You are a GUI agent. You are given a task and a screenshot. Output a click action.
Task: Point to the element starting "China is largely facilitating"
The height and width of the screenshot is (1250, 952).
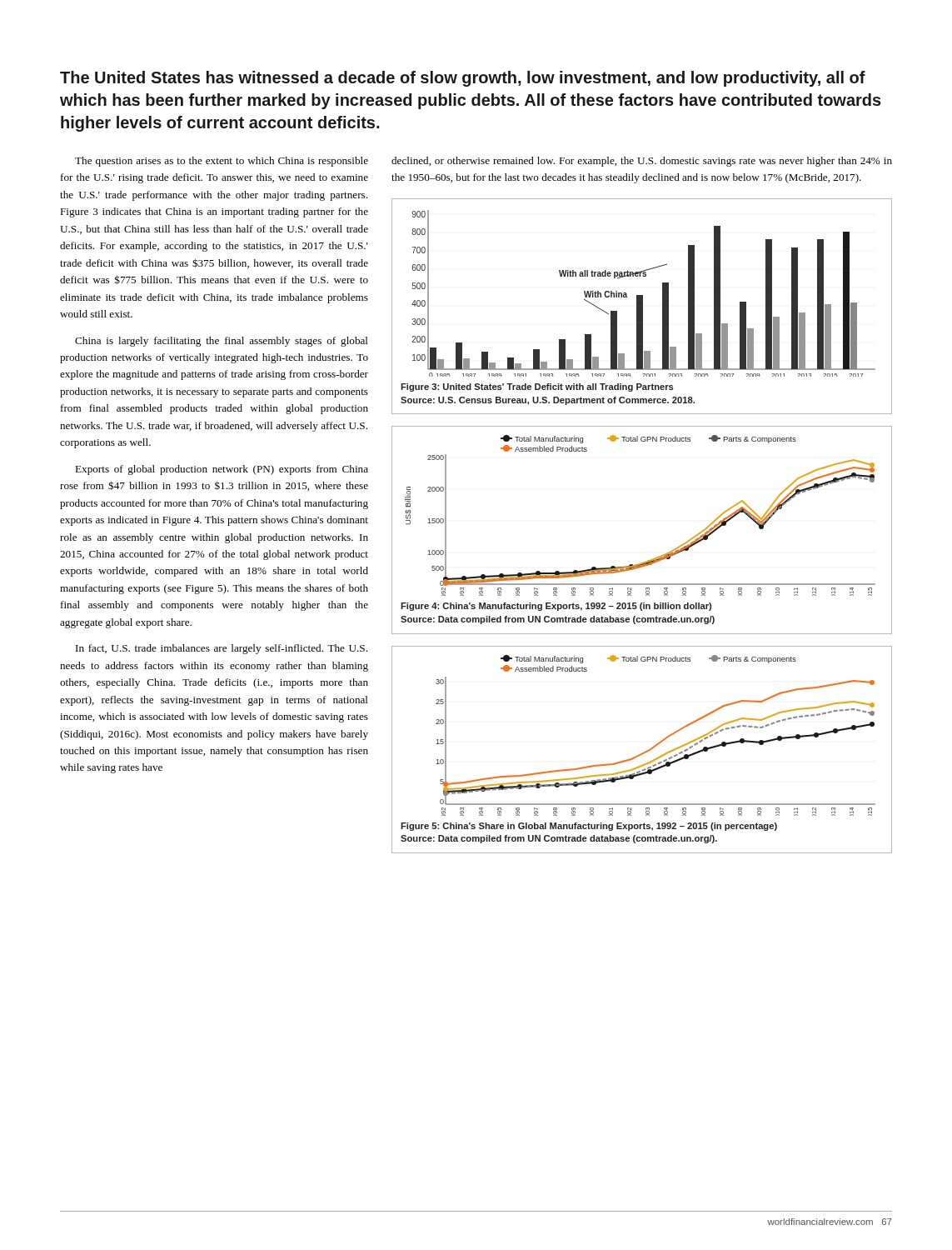214,392
